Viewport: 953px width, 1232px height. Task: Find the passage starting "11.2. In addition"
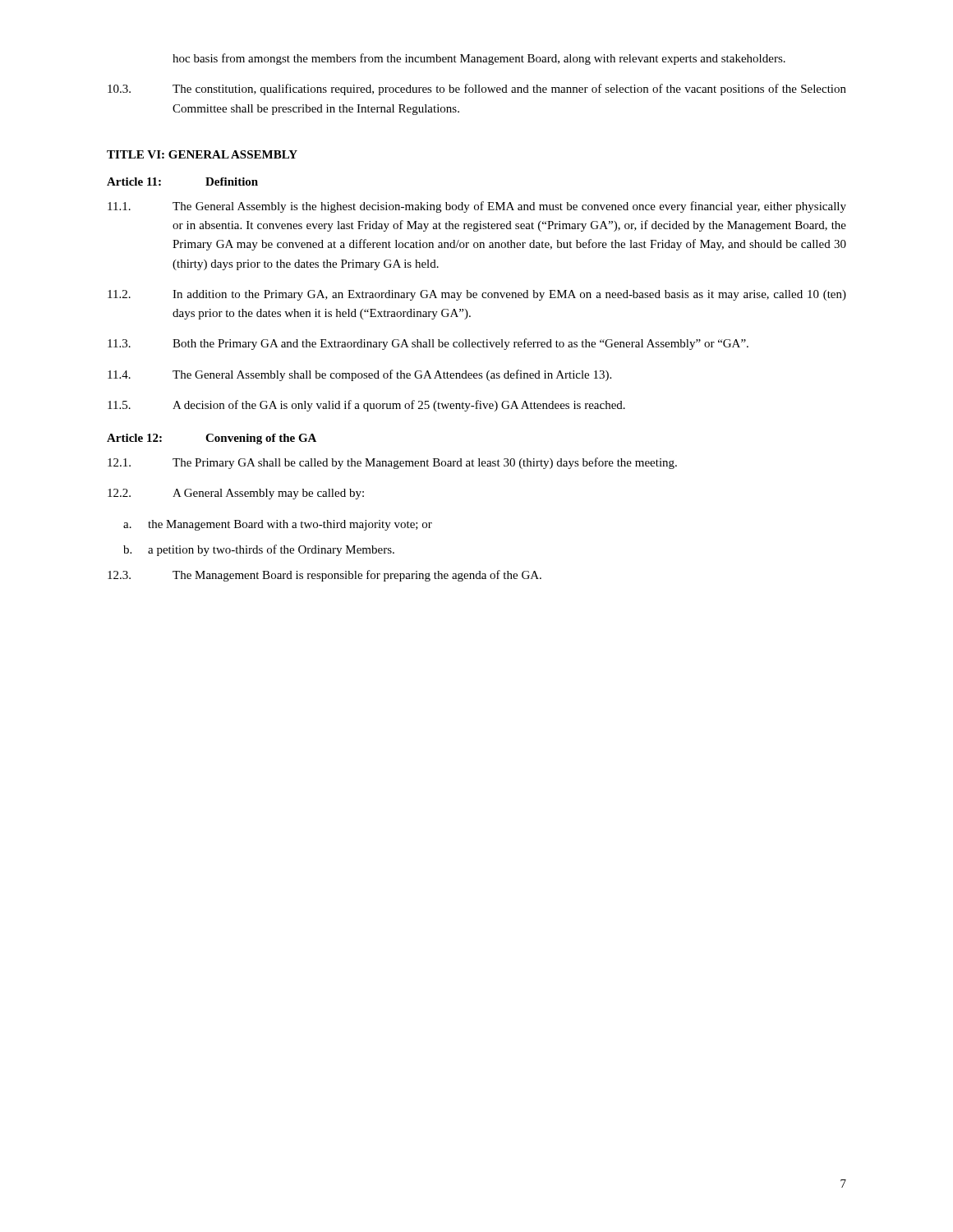click(476, 304)
